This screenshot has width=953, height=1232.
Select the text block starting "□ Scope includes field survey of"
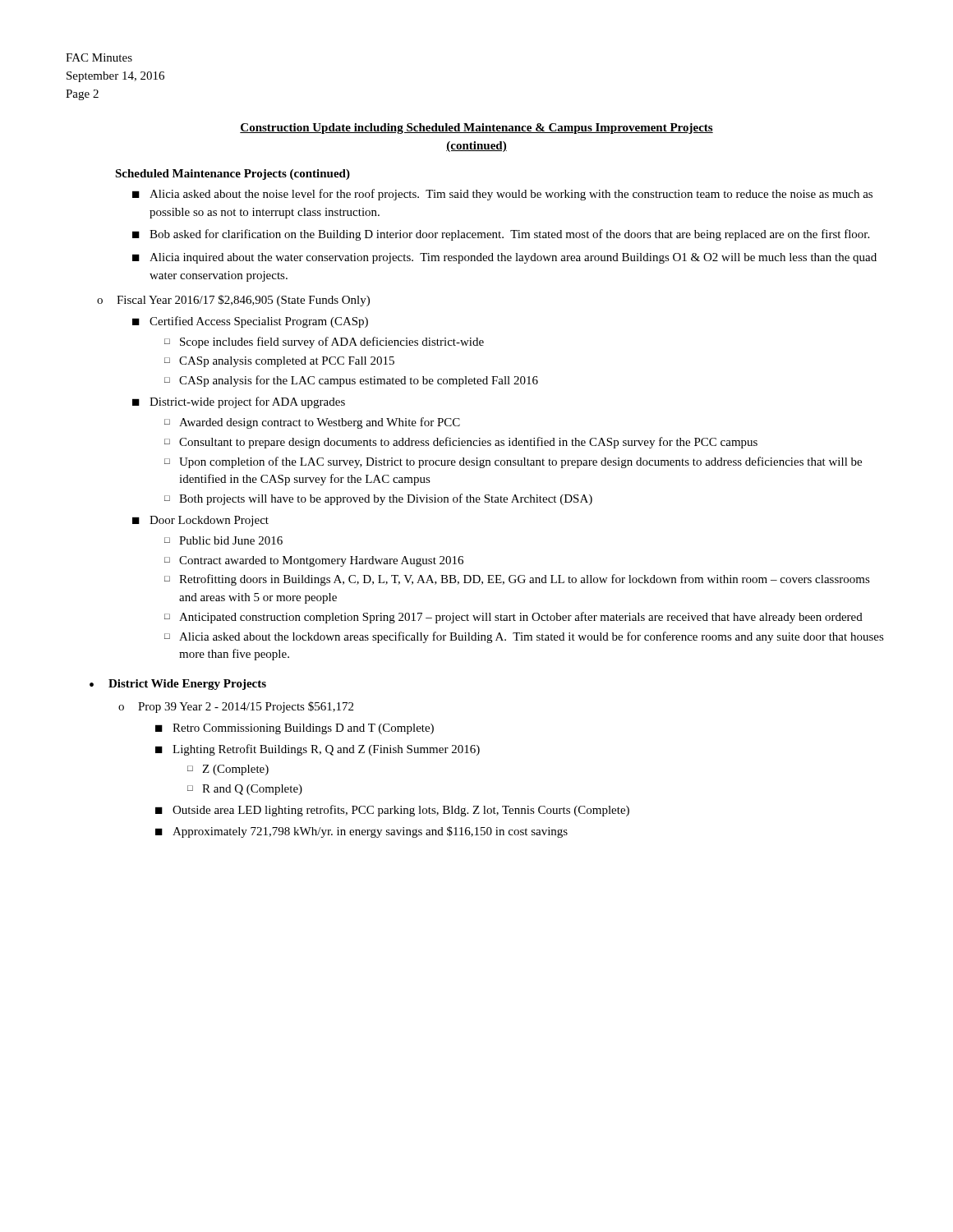[x=324, y=342]
